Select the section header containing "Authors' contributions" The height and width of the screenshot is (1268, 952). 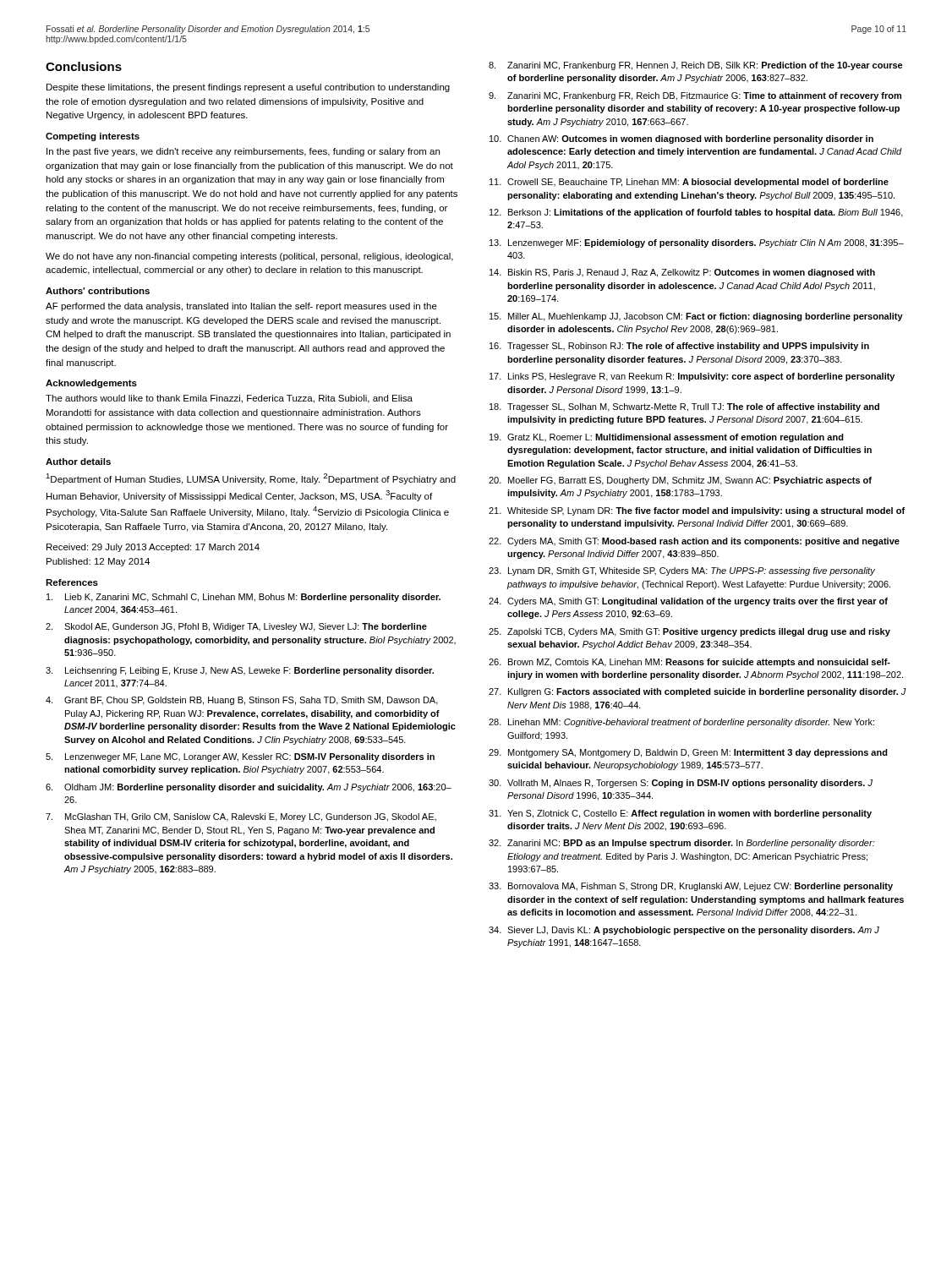252,291
